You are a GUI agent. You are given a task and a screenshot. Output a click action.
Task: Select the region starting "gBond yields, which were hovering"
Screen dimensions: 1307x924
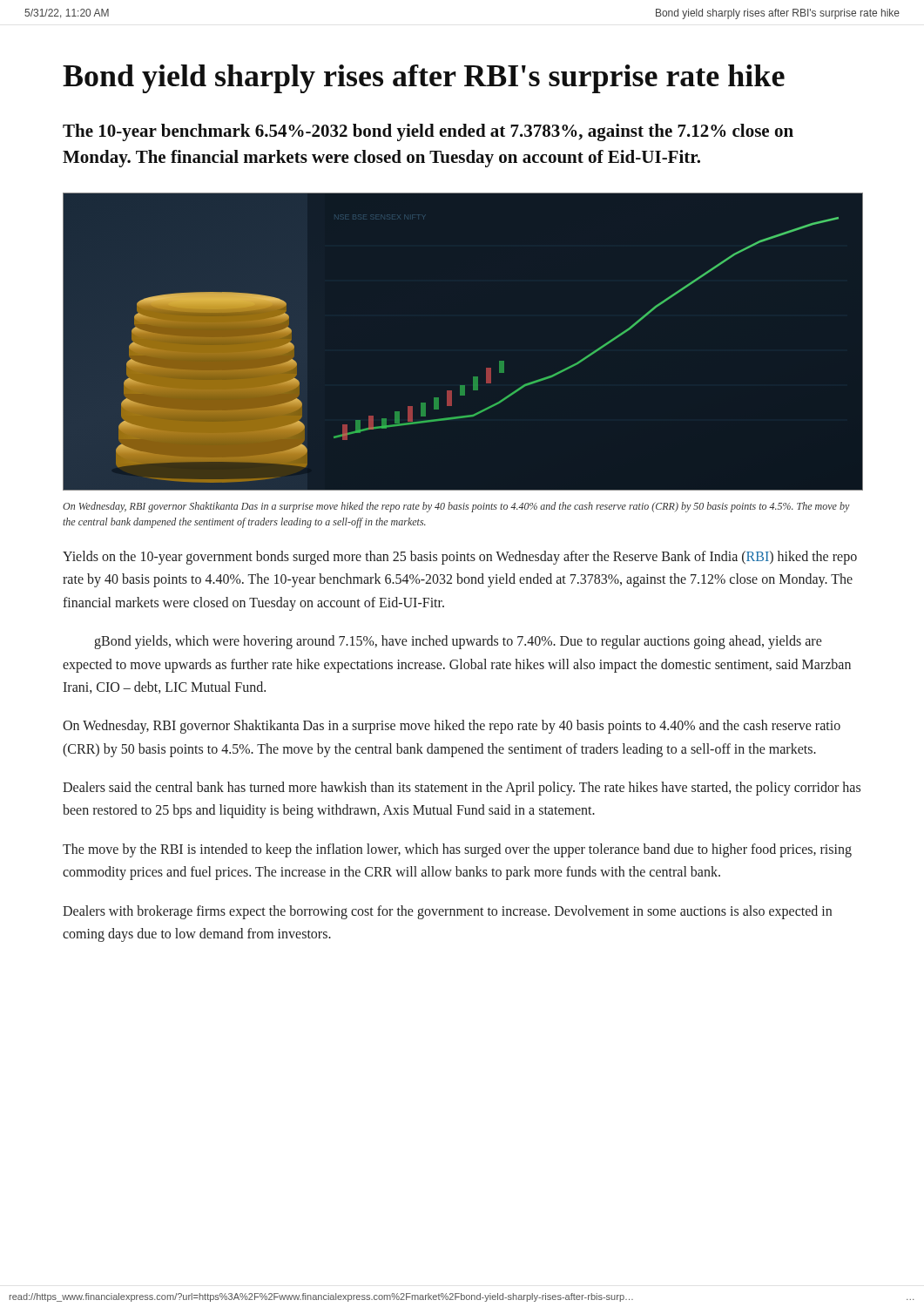click(x=457, y=664)
